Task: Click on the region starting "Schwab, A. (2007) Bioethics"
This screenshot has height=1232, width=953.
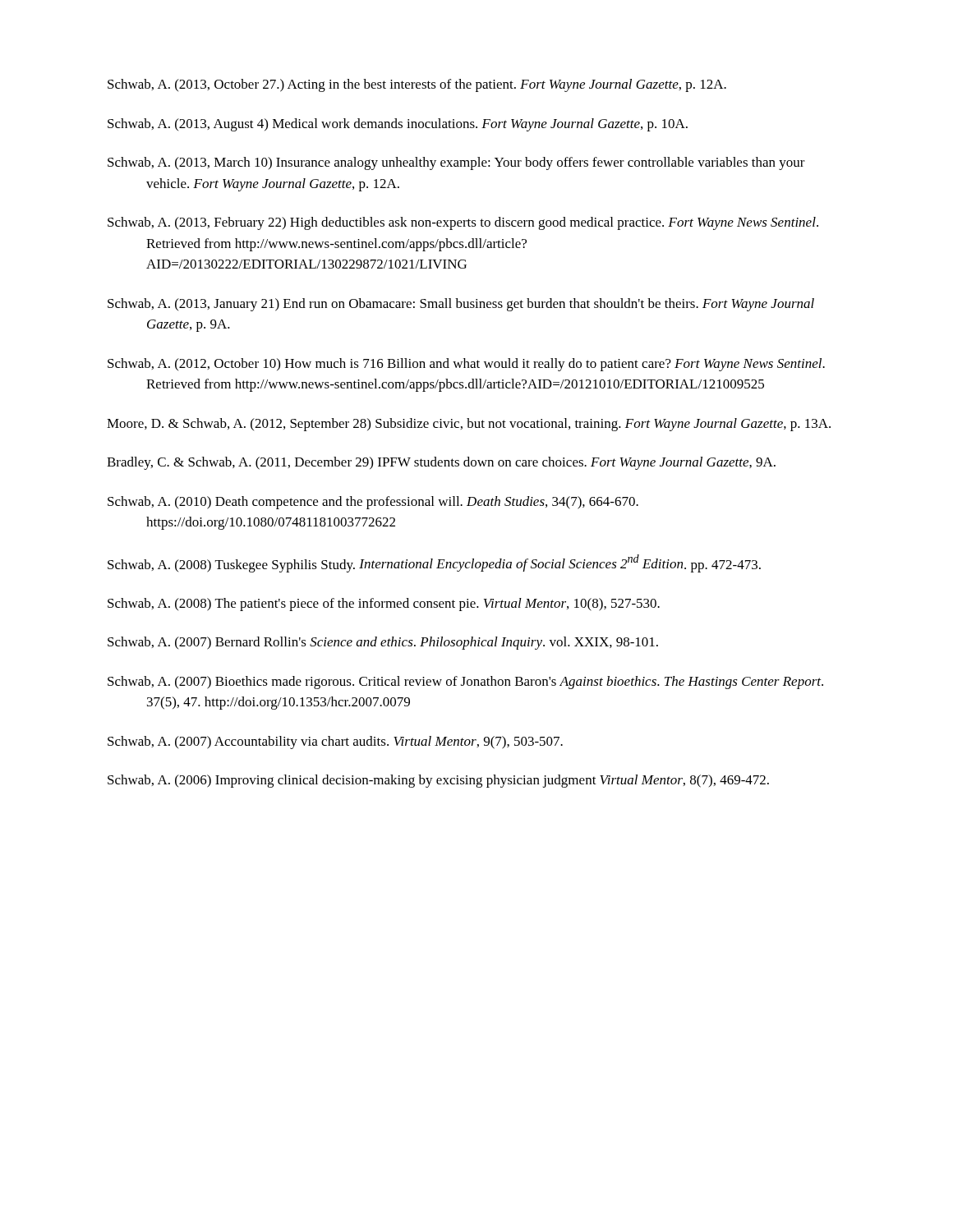Action: [x=476, y=692]
